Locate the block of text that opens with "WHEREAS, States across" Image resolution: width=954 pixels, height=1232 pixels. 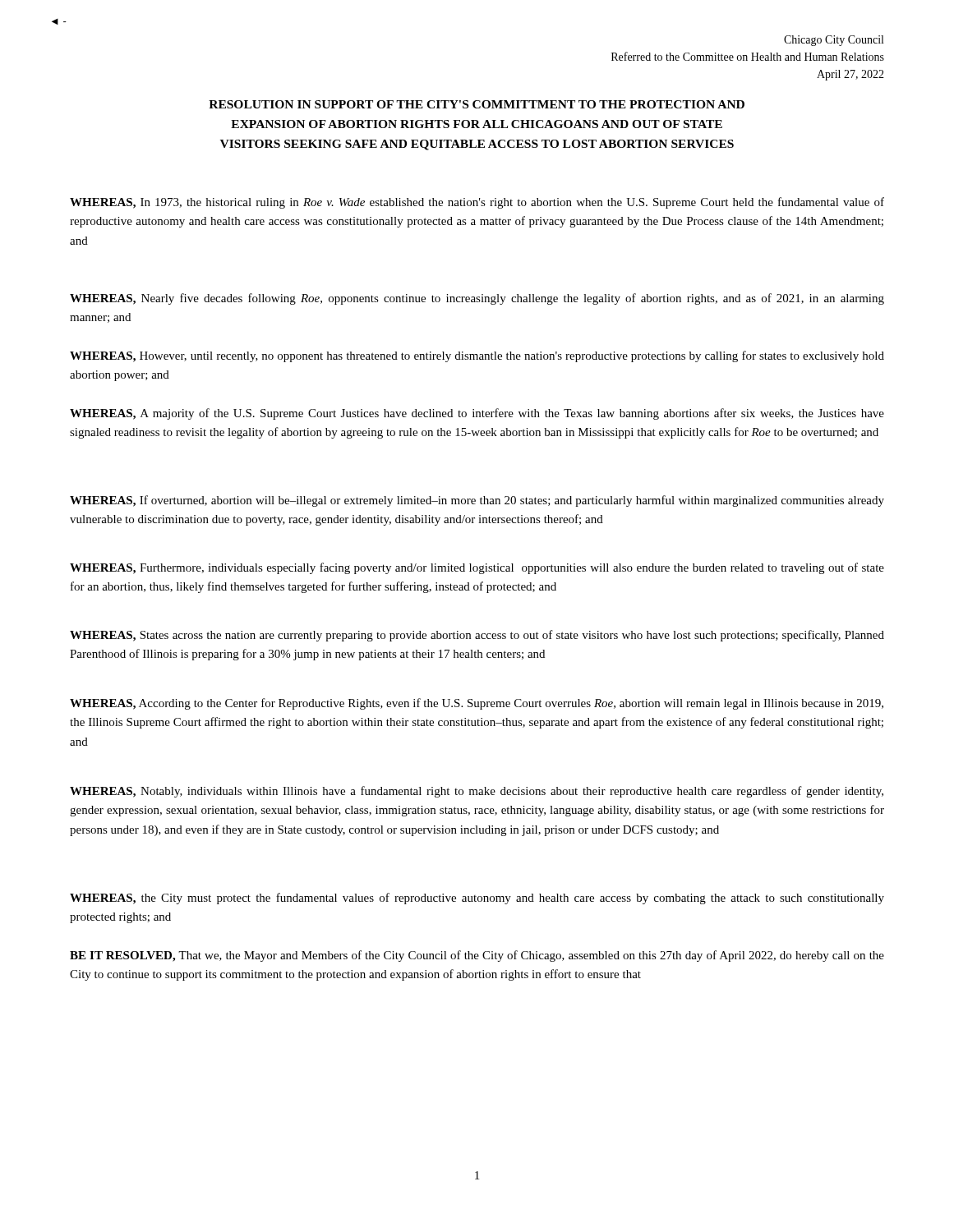pos(477,644)
